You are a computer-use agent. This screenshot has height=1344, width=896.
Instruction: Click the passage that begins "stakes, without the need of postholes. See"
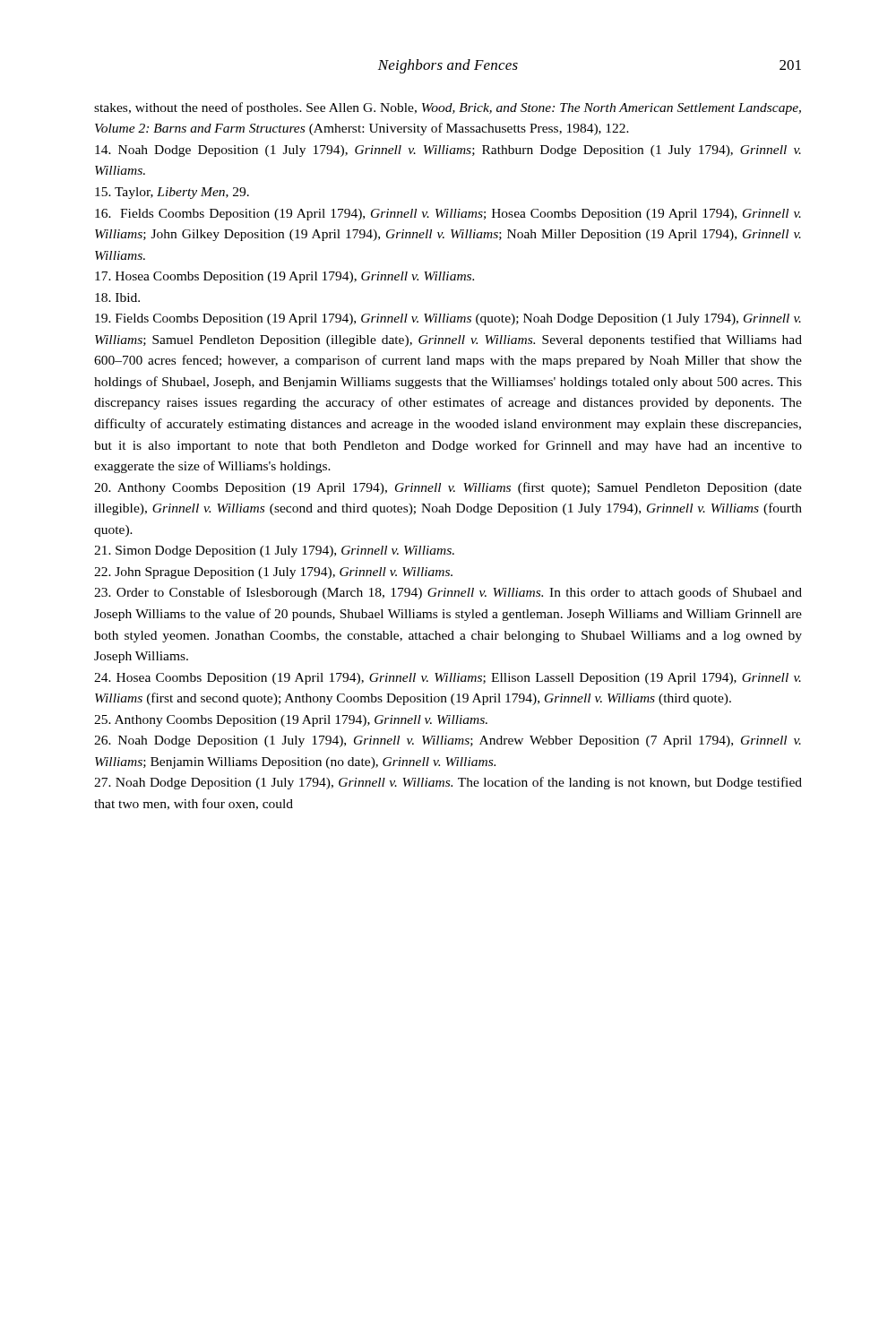[448, 118]
